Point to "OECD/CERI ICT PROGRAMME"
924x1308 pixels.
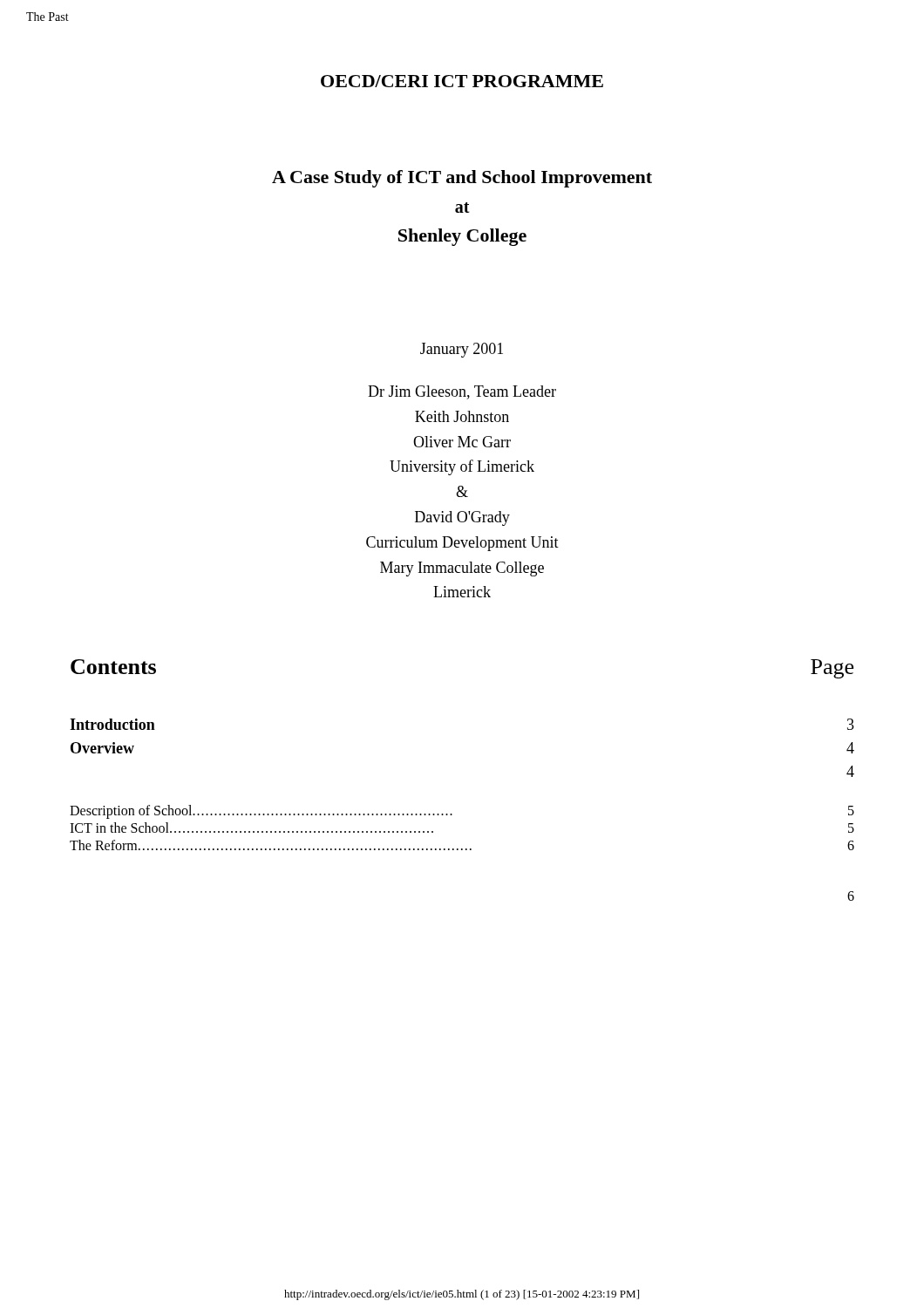coord(462,81)
